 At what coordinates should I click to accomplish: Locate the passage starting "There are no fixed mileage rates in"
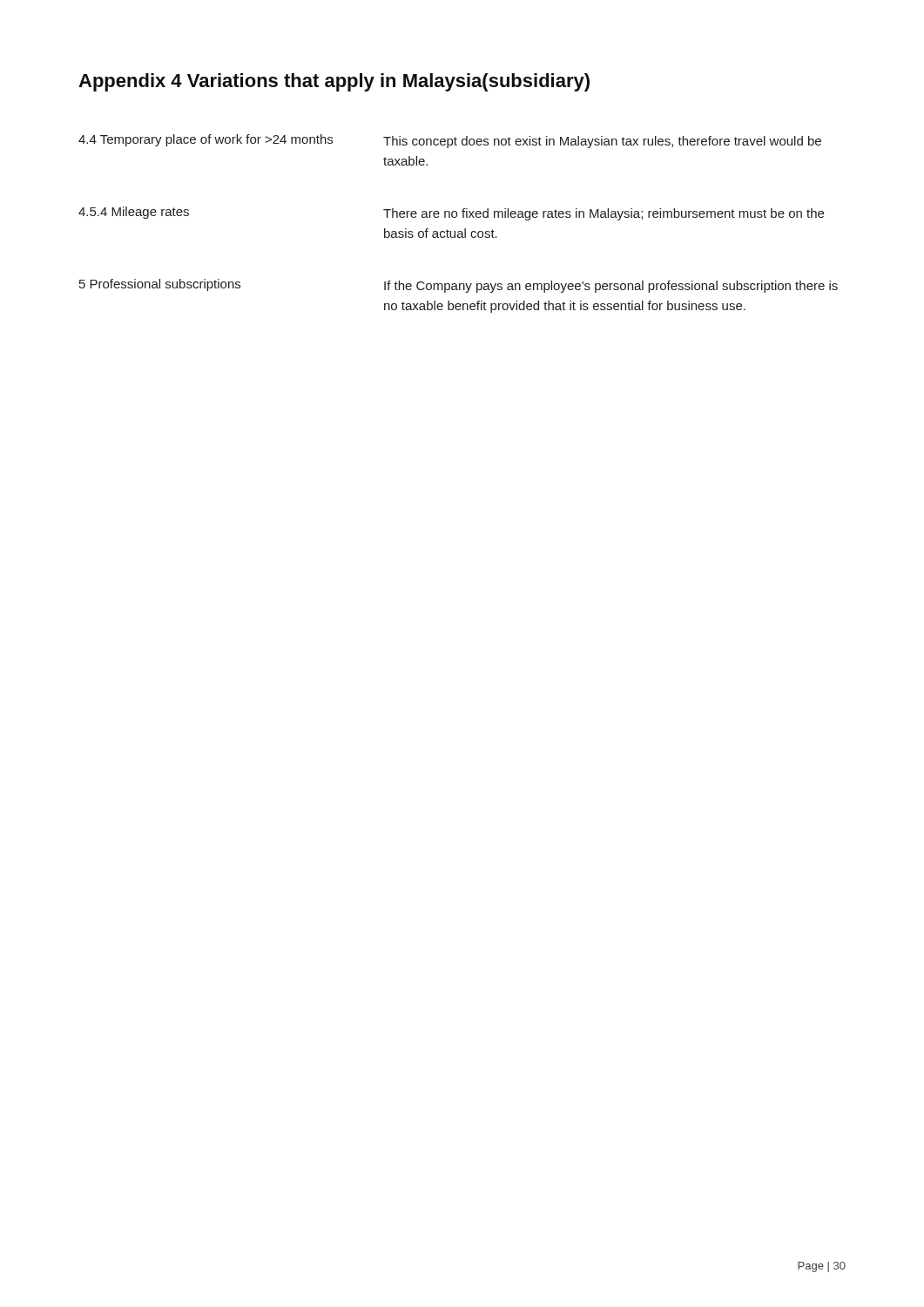(604, 223)
